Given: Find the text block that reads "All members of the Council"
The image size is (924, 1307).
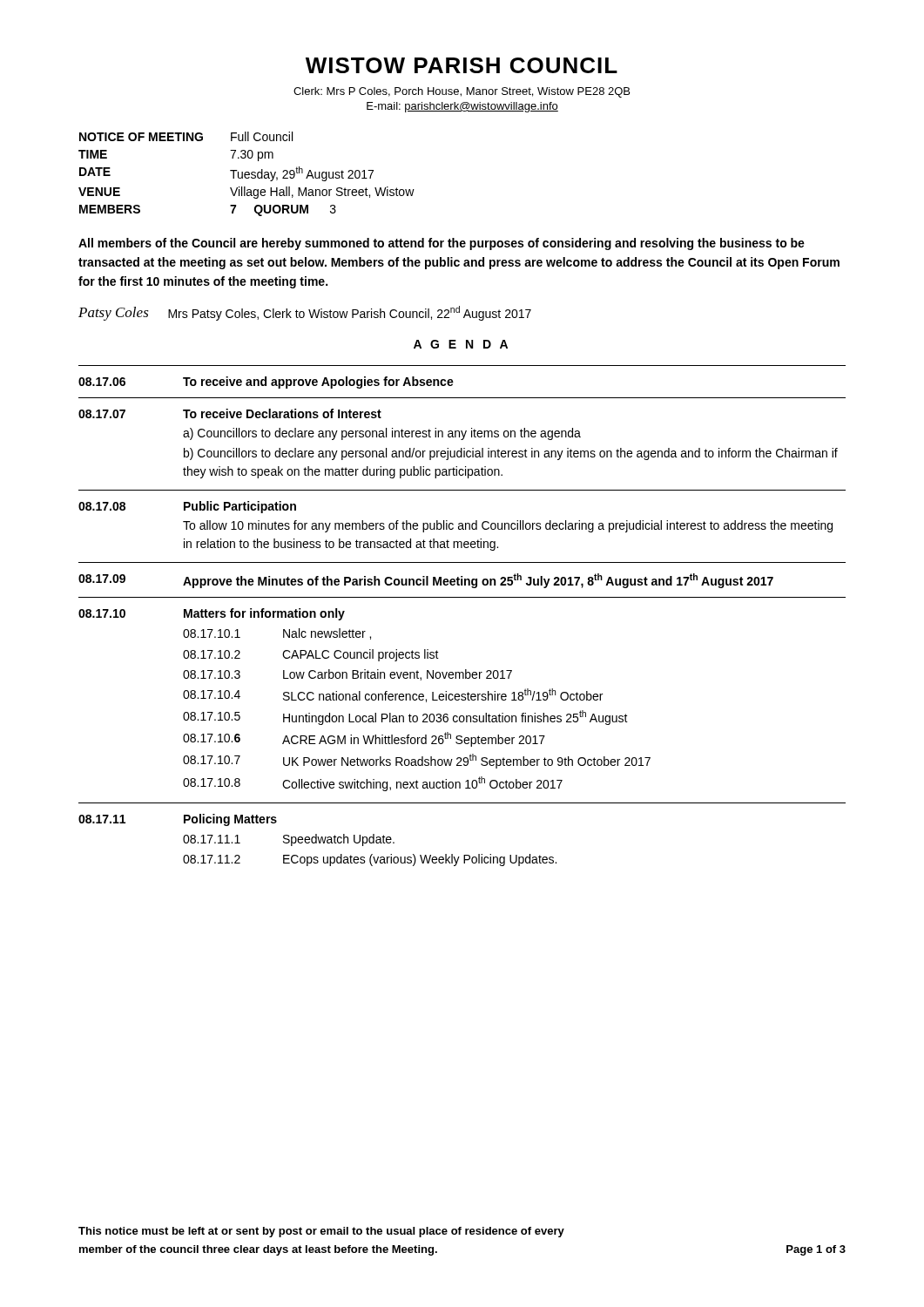Looking at the screenshot, I should (x=459, y=262).
